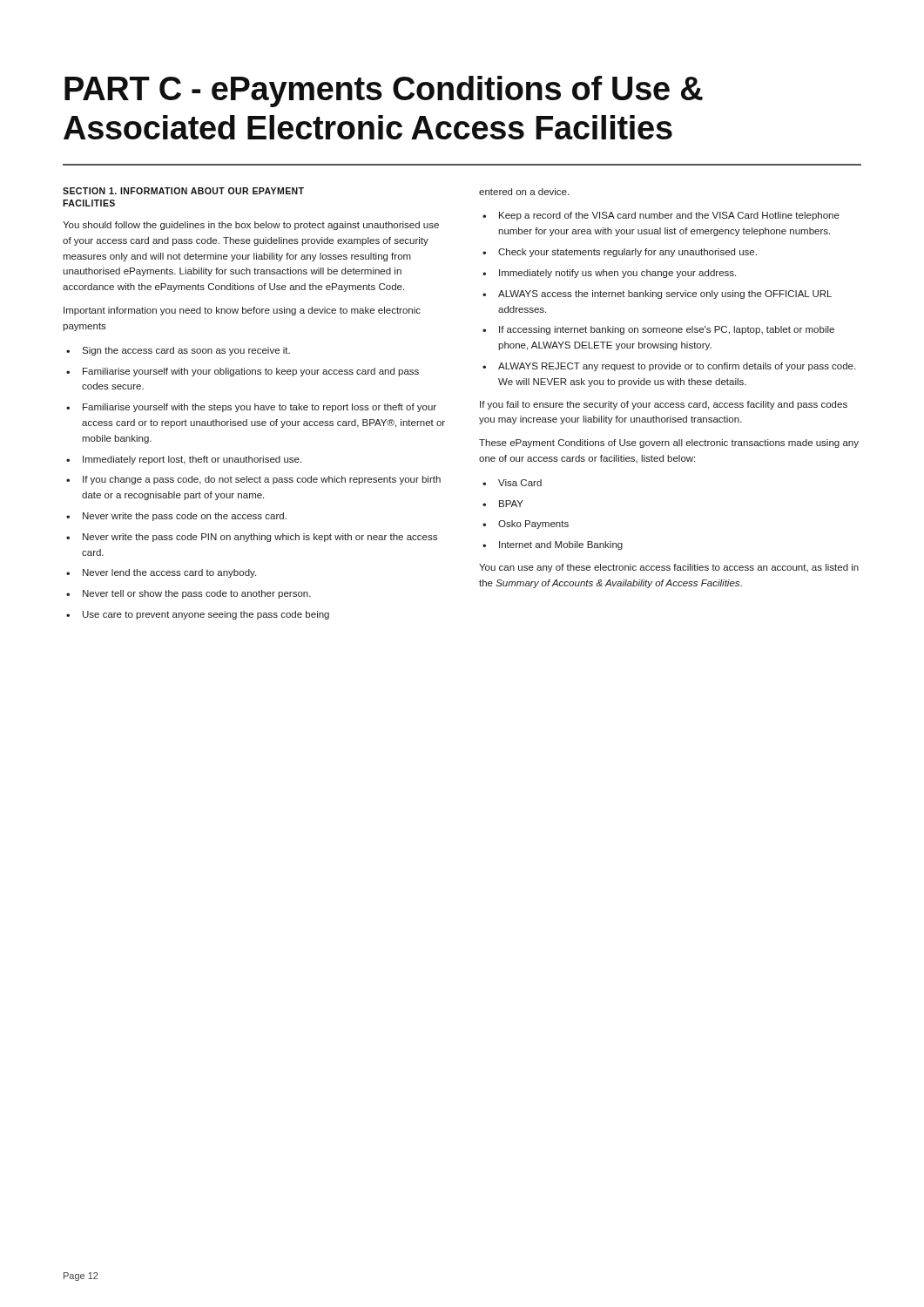
Task: Locate the list item that says "ALWAYS access the internet banking service only using"
Action: [665, 301]
